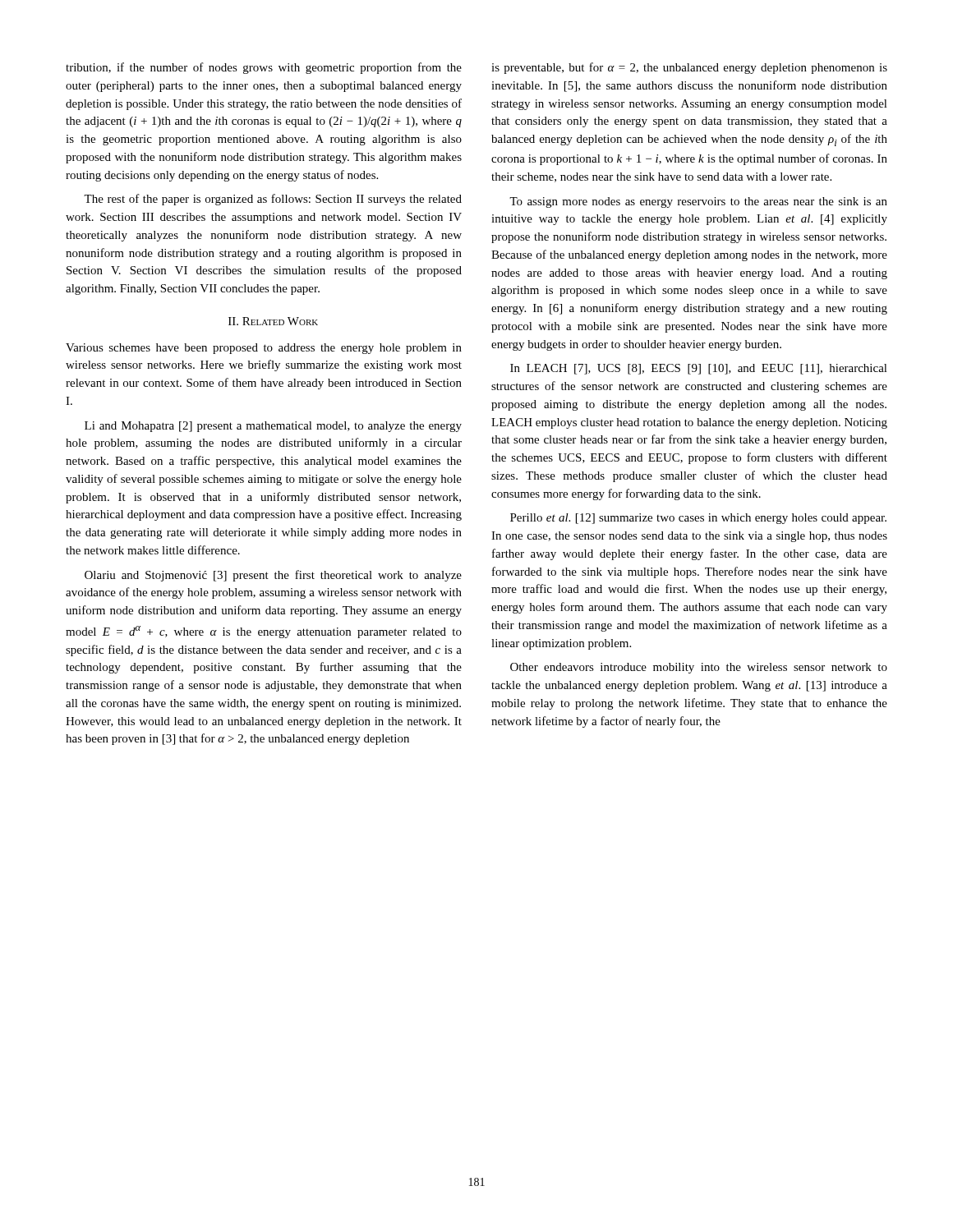
Task: Navigate to the passage starting "To assign more nodes as"
Action: pos(689,273)
